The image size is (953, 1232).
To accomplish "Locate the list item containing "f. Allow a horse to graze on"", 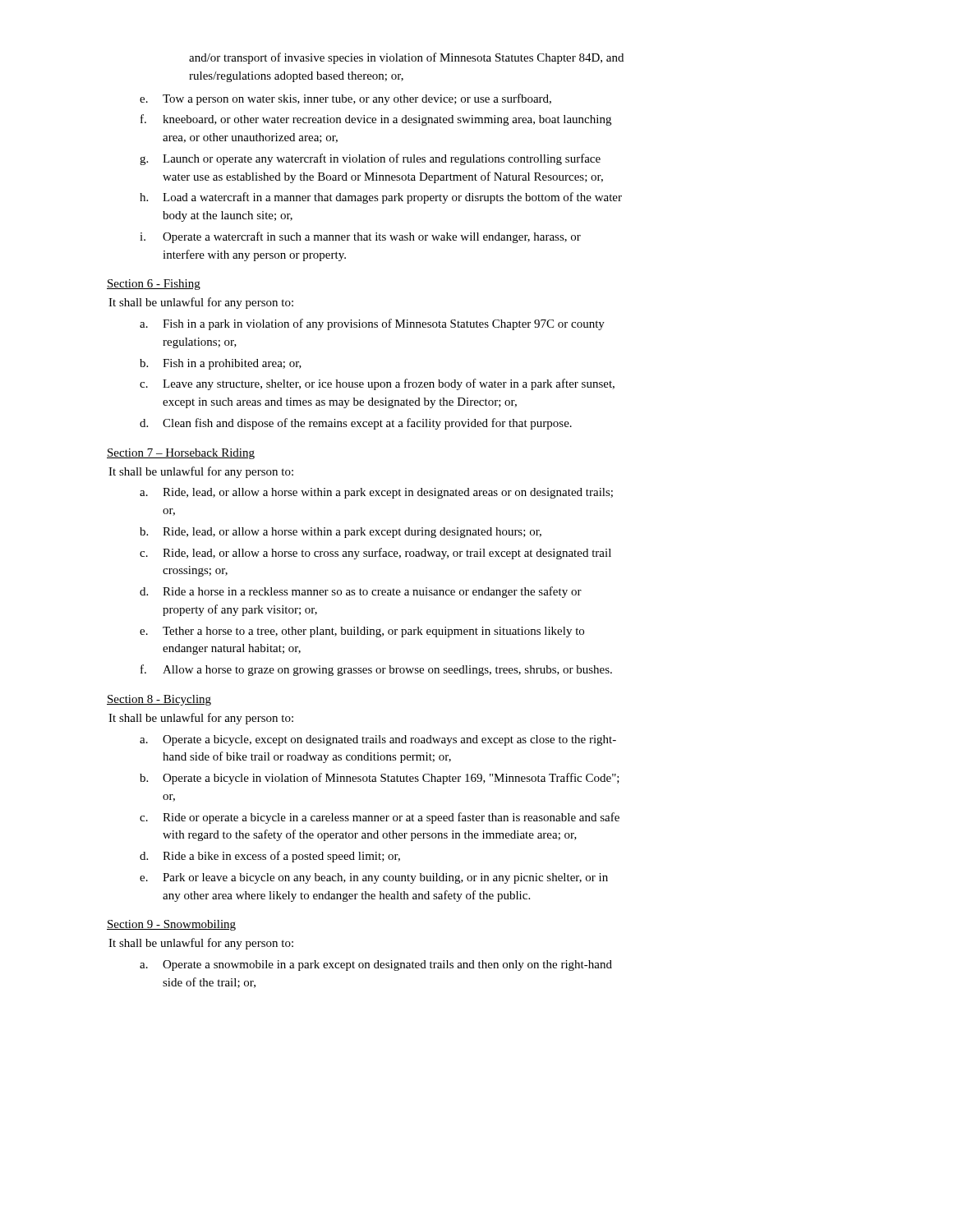I will coord(376,670).
